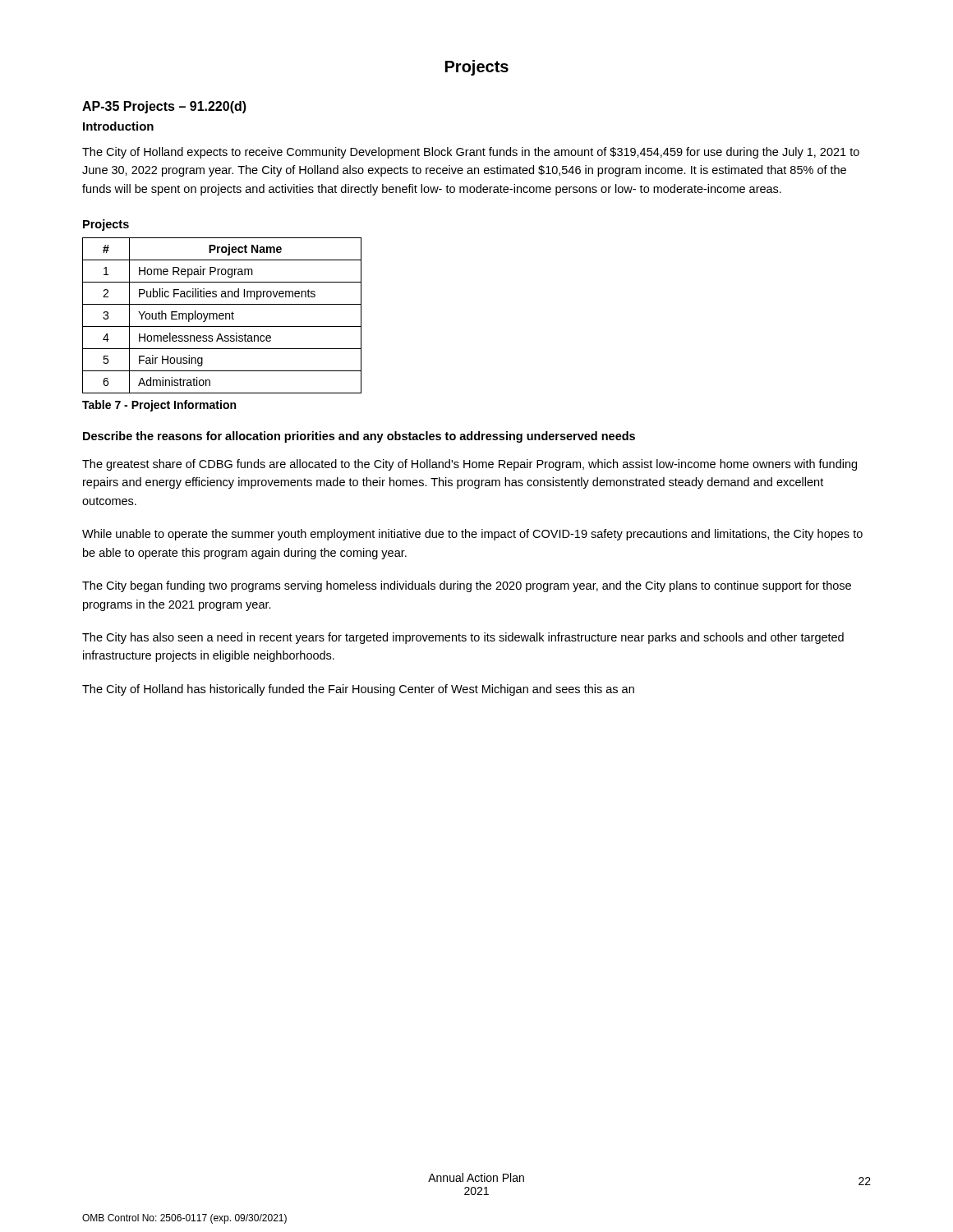Find the region starting "The greatest share of CDBG funds are allocated"
The image size is (953, 1232).
[470, 482]
